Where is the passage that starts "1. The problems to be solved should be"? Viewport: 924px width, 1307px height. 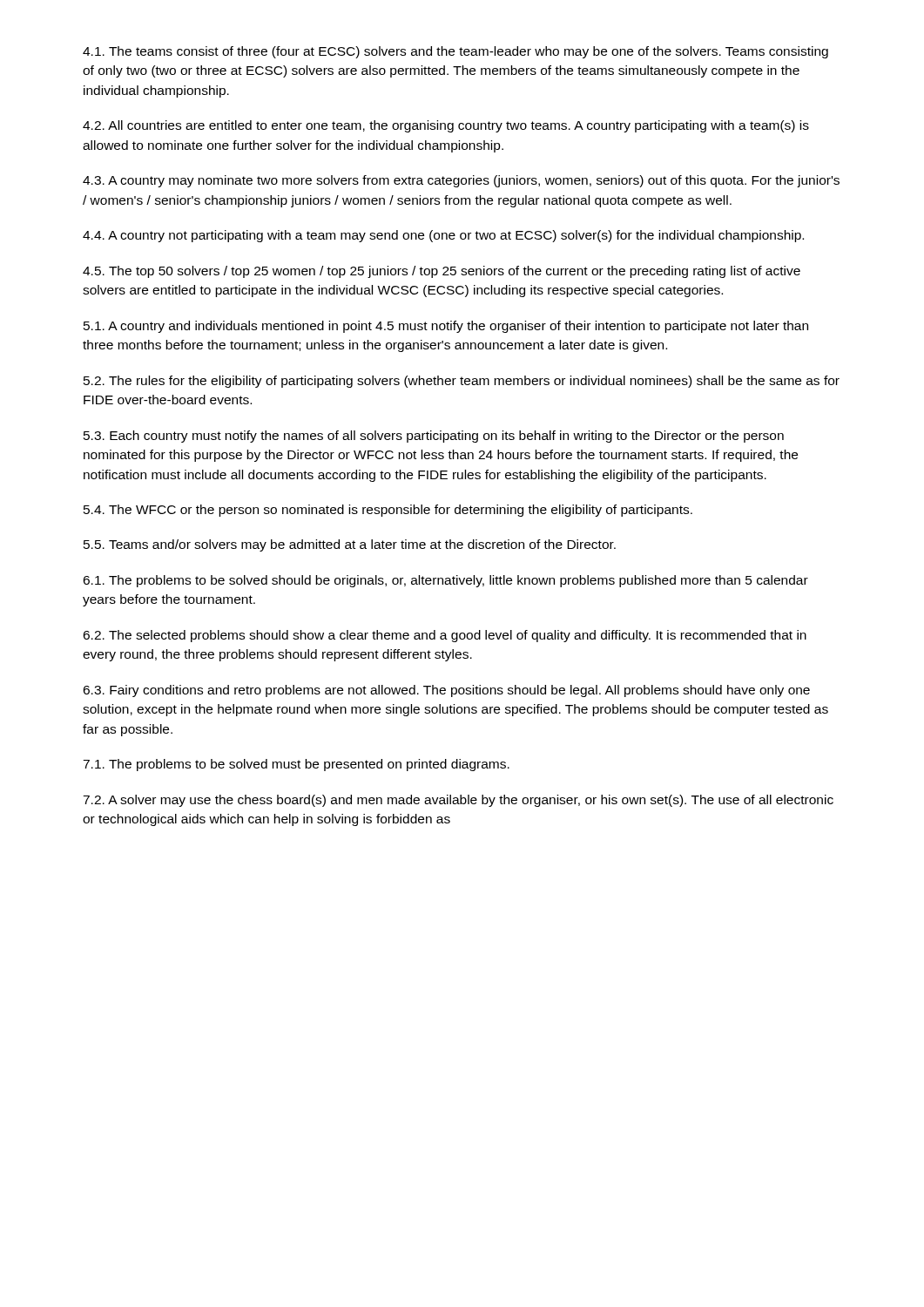pos(445,590)
